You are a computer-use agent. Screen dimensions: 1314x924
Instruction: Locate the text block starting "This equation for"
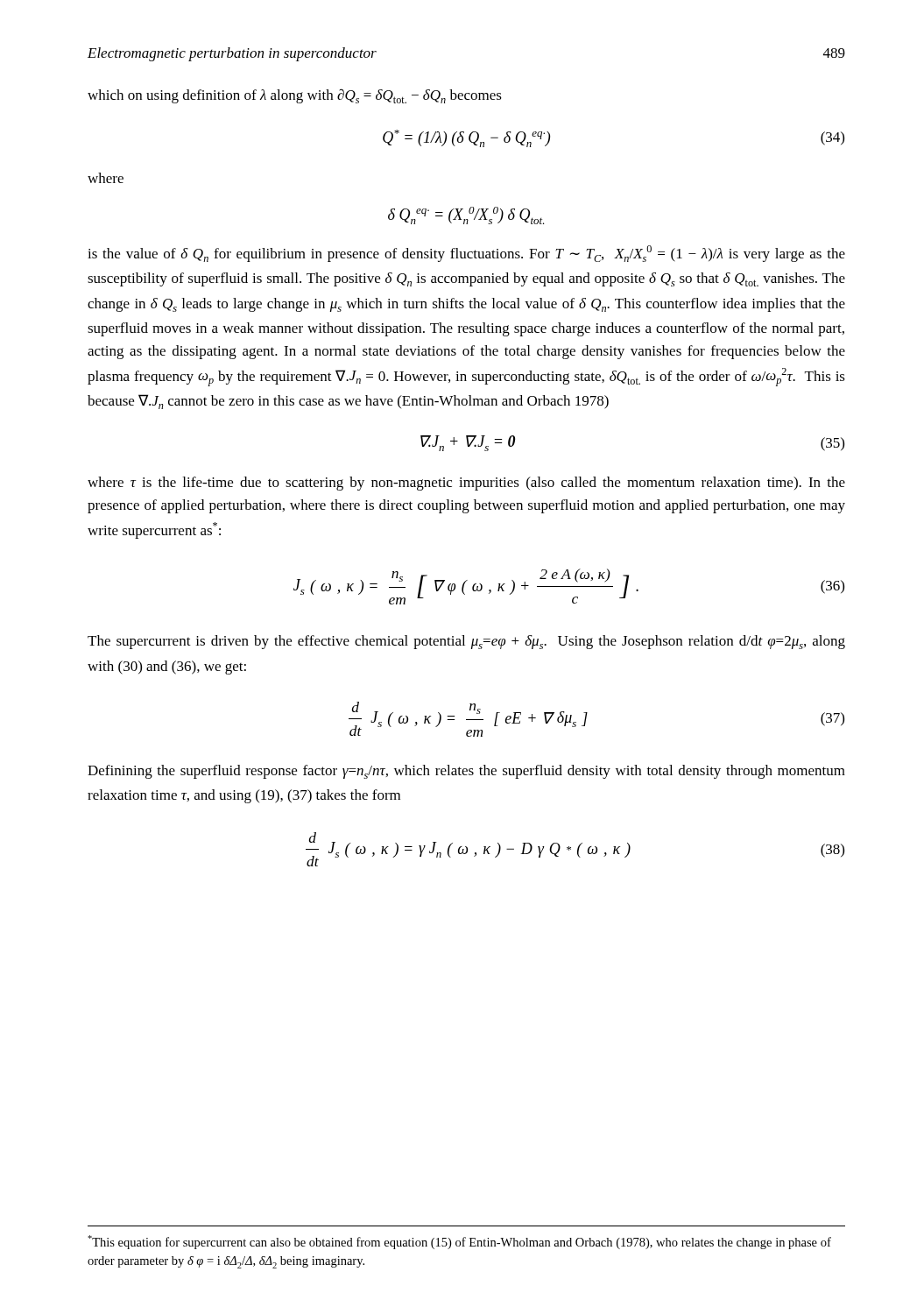point(459,1252)
